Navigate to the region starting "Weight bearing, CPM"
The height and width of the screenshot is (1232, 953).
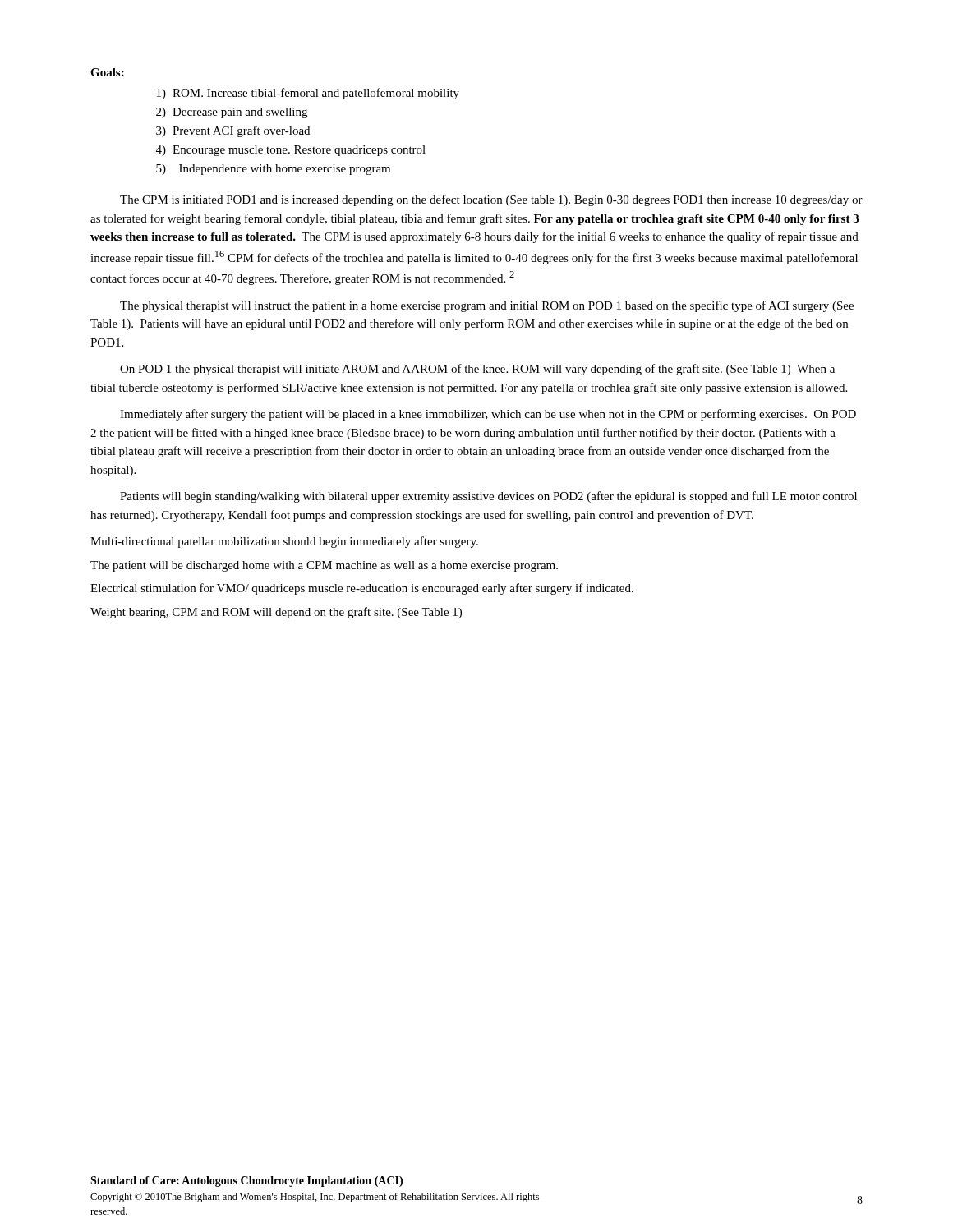(276, 612)
